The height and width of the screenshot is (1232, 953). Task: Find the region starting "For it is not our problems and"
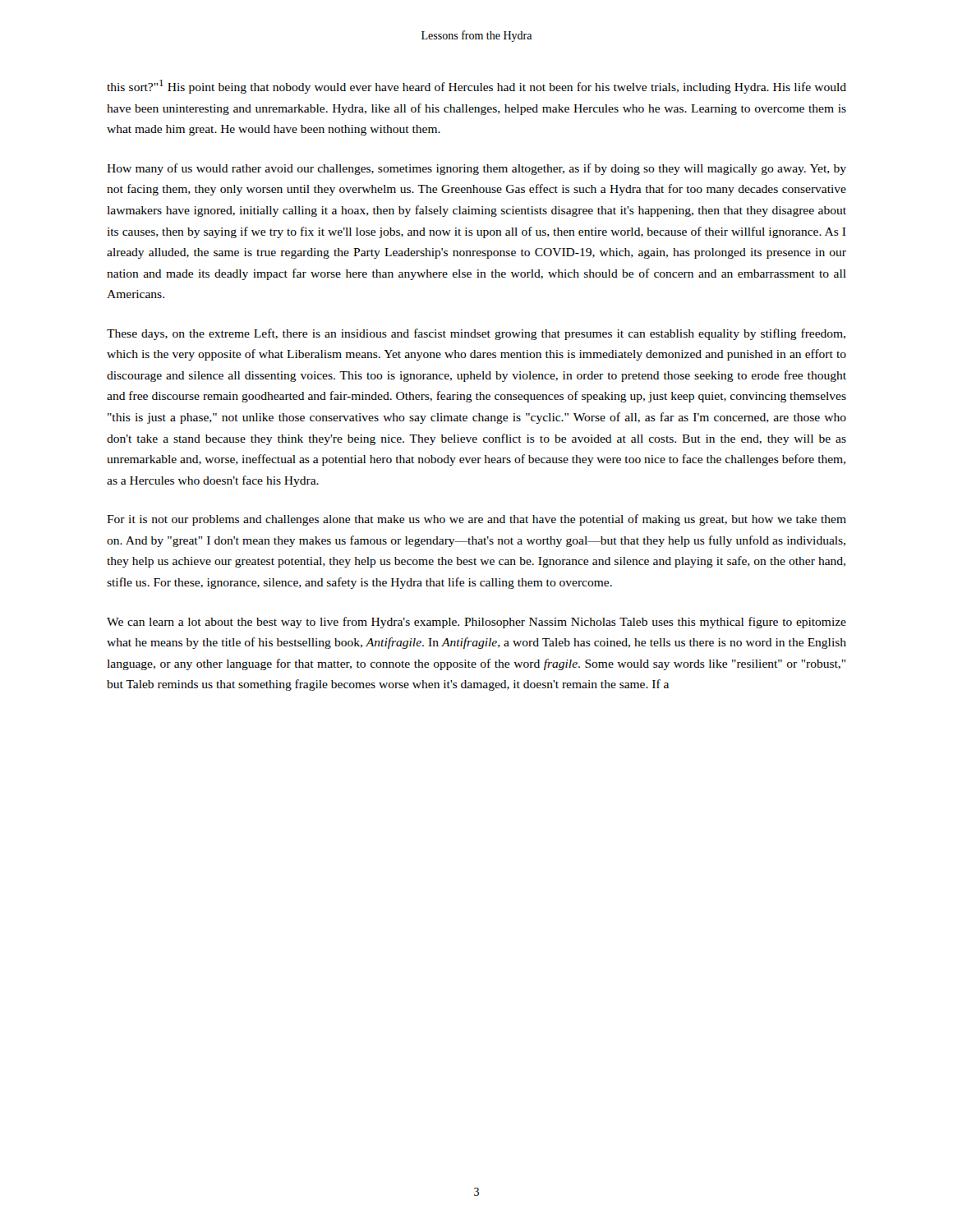click(x=476, y=550)
